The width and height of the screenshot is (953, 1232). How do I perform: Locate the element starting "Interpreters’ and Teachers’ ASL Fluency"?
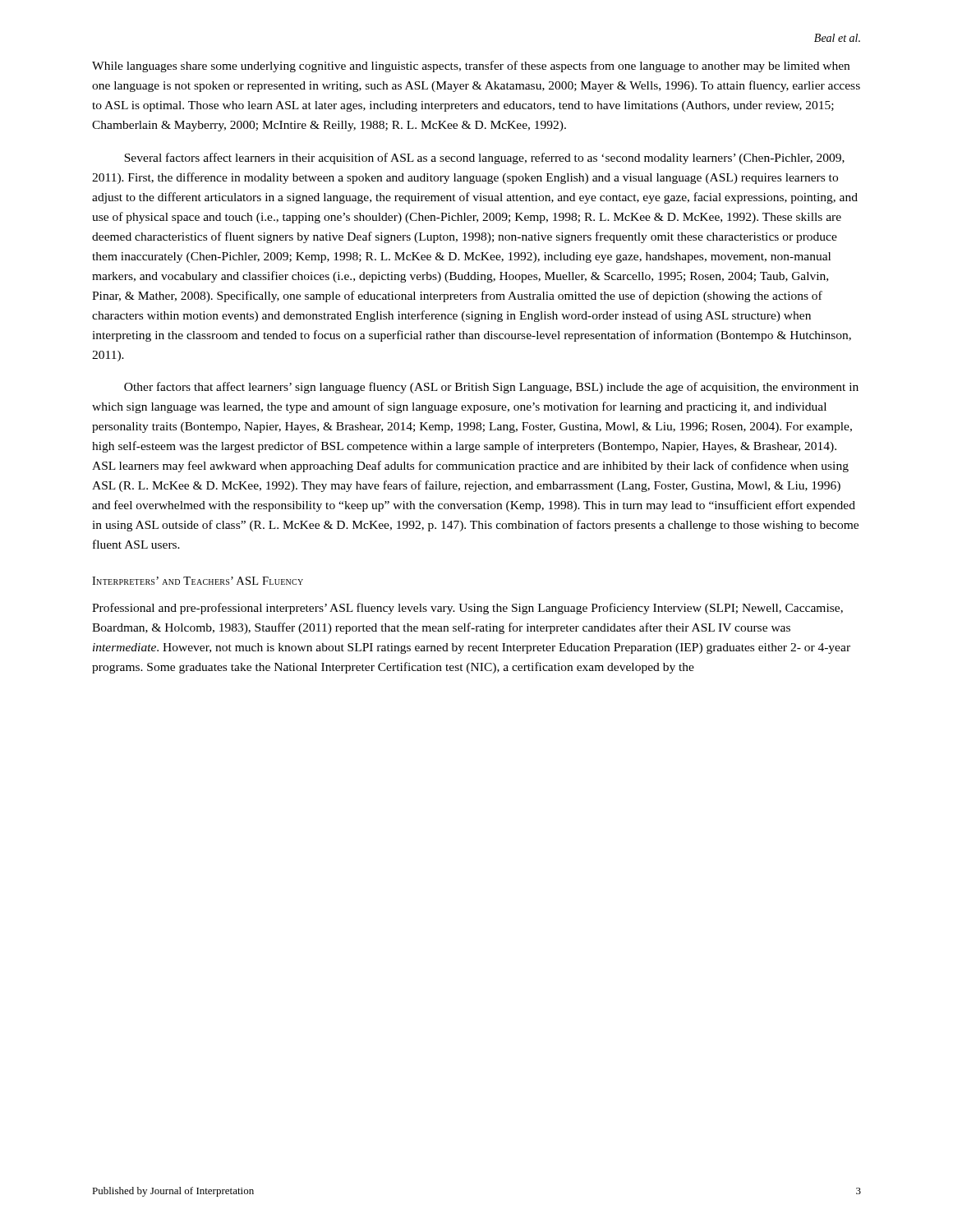(x=198, y=580)
